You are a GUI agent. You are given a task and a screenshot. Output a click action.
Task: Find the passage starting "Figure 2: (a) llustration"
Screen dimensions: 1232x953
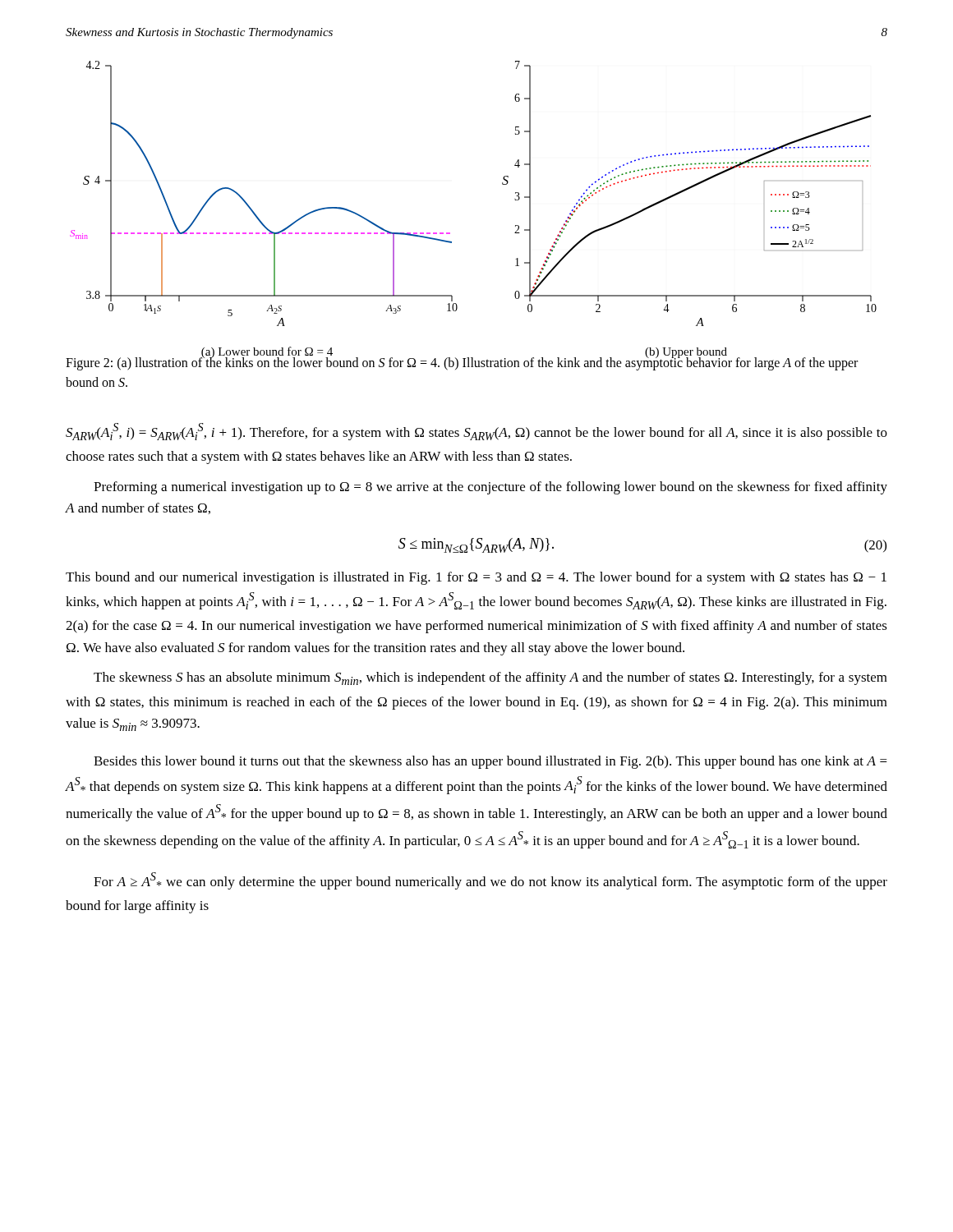(x=462, y=372)
